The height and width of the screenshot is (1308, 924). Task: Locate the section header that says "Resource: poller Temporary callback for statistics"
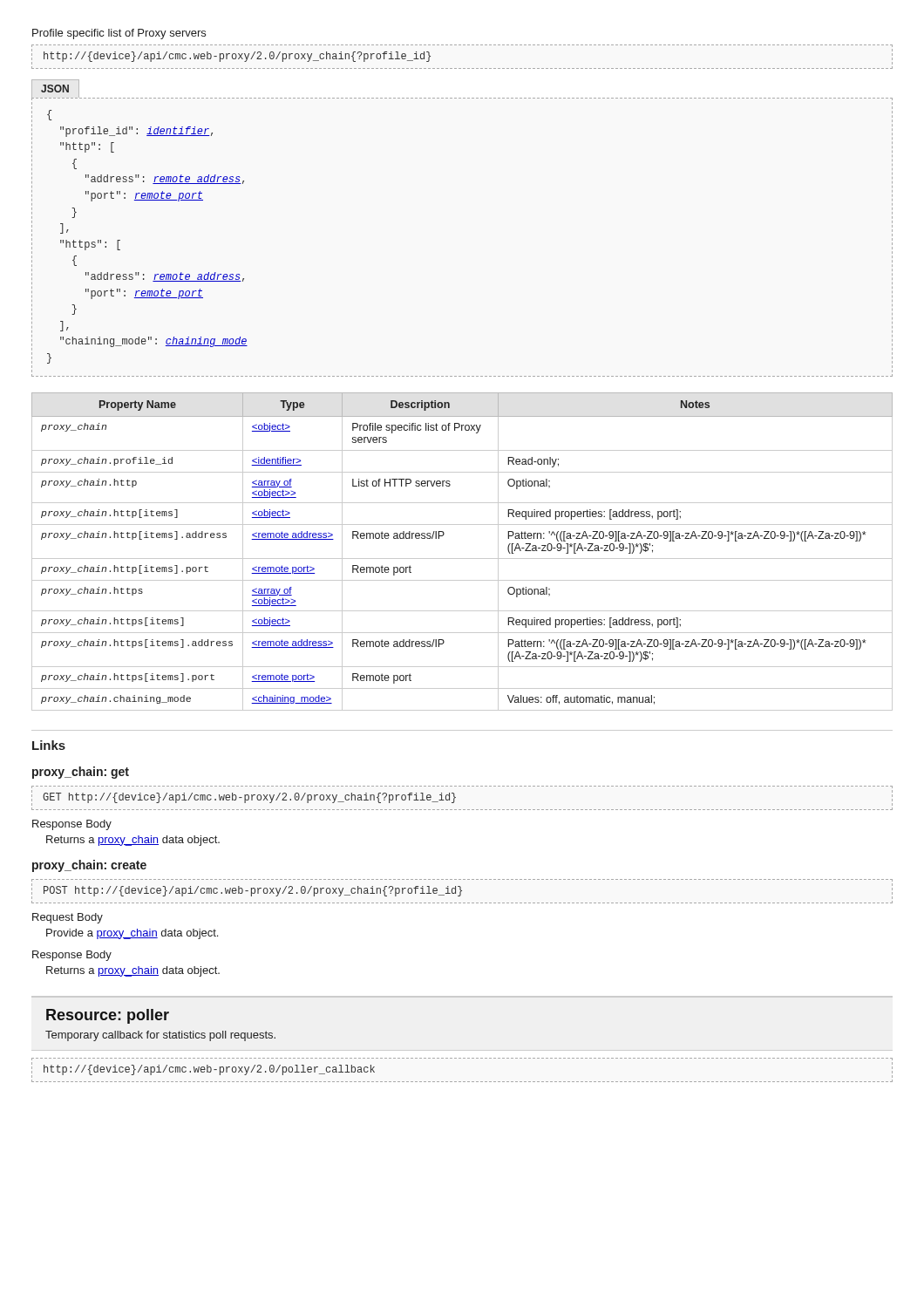[x=108, y=1016]
